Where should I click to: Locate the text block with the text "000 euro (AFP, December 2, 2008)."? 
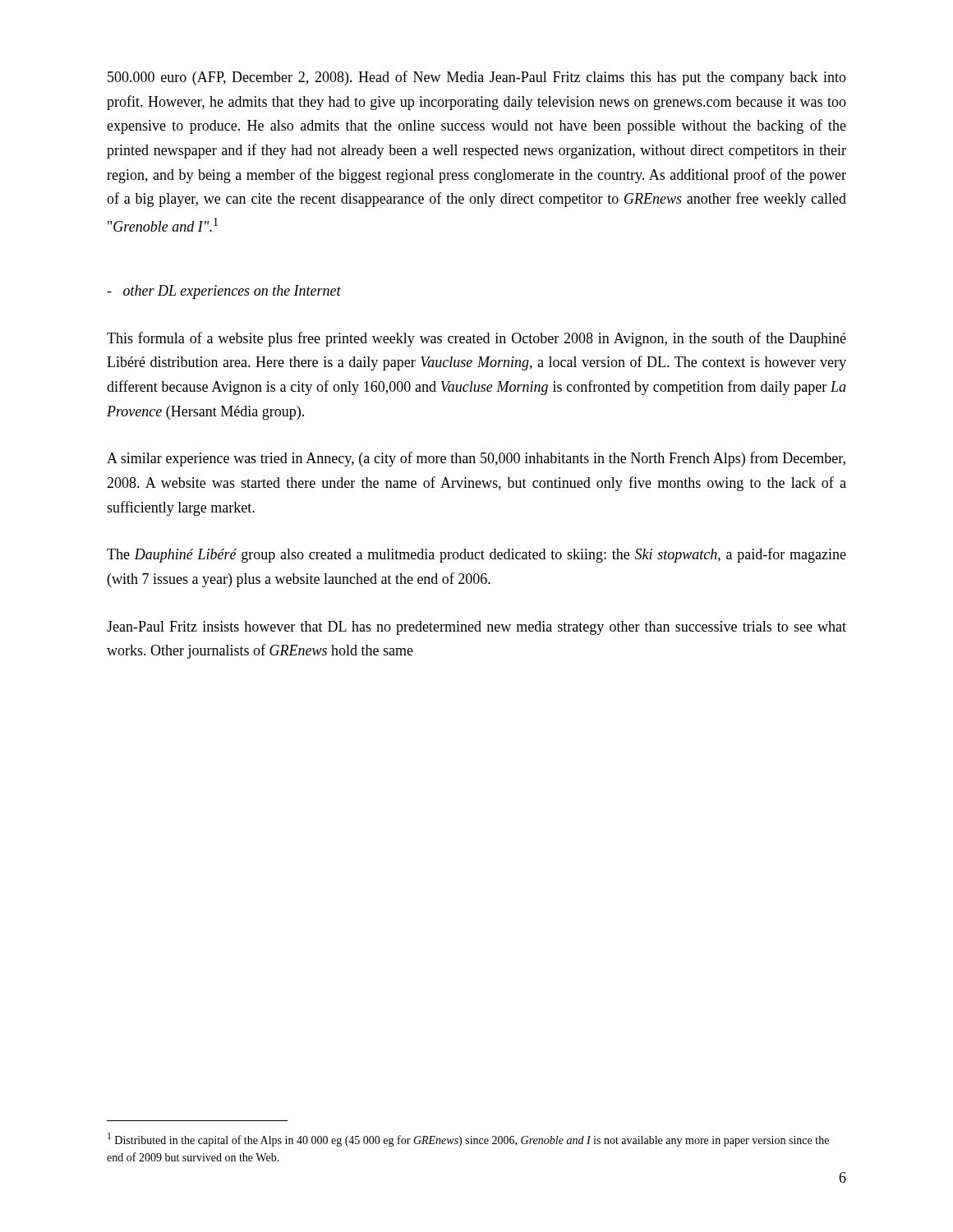[x=476, y=152]
